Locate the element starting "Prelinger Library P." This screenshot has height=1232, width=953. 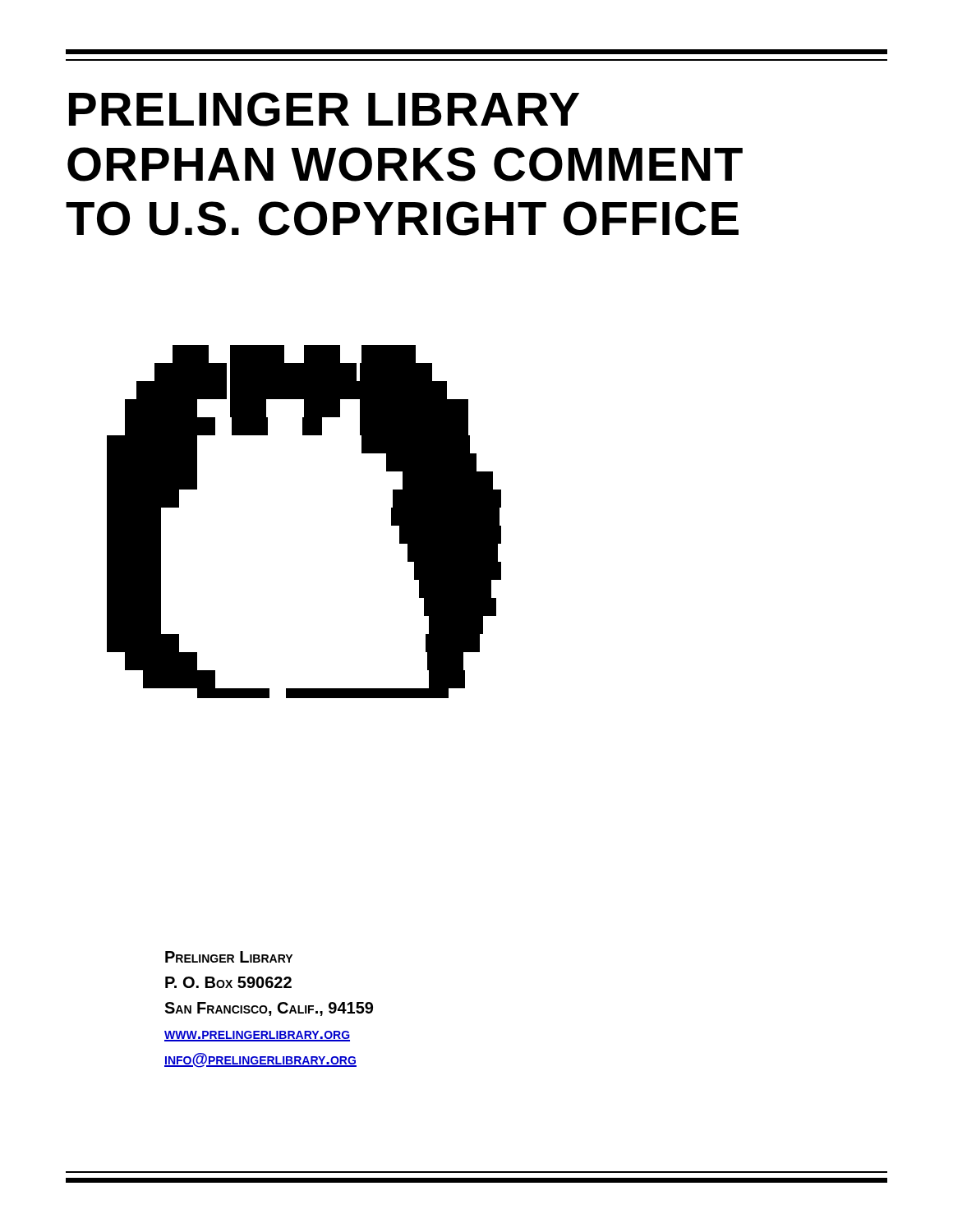(269, 1008)
